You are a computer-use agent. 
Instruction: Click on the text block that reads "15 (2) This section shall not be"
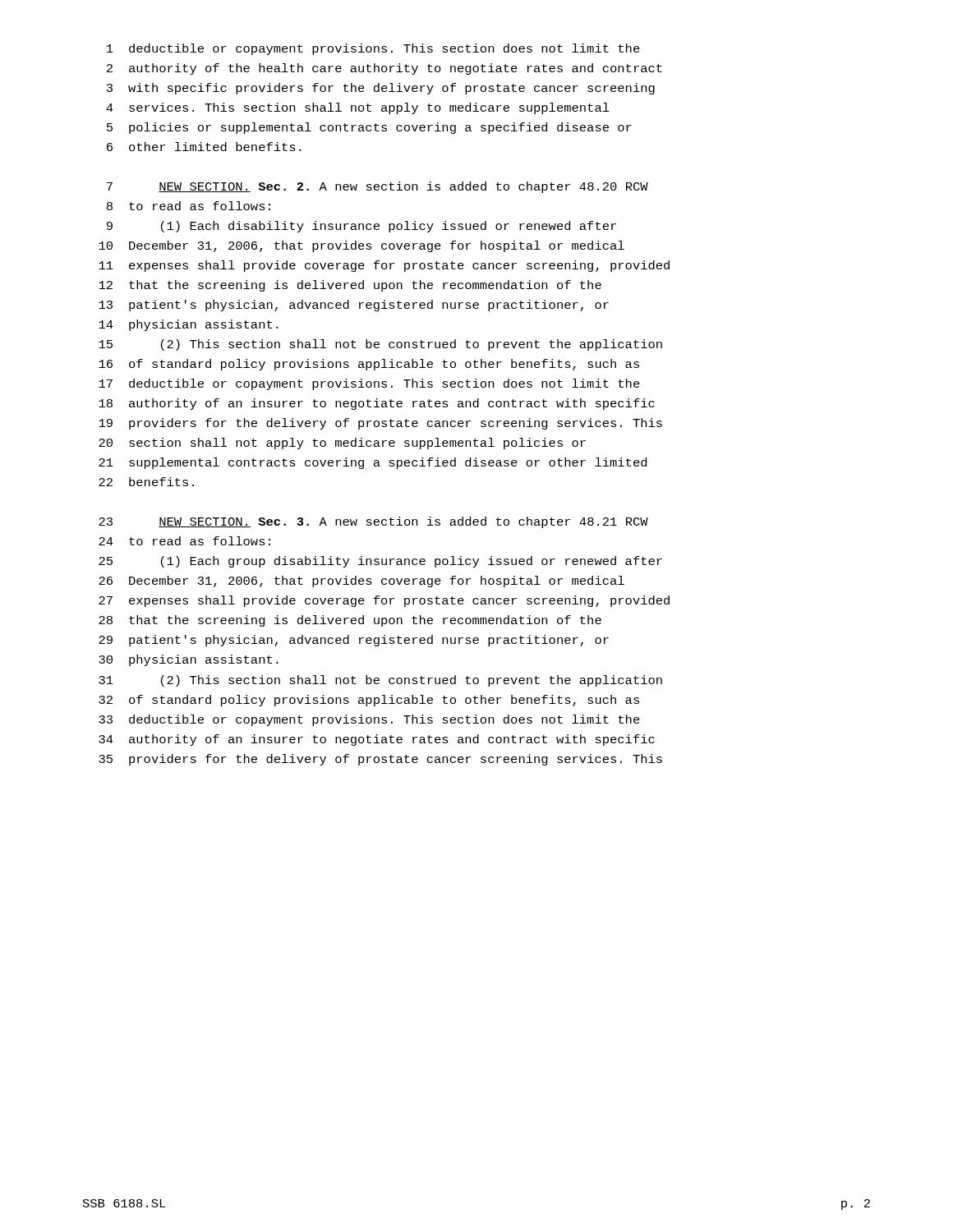[x=476, y=414]
